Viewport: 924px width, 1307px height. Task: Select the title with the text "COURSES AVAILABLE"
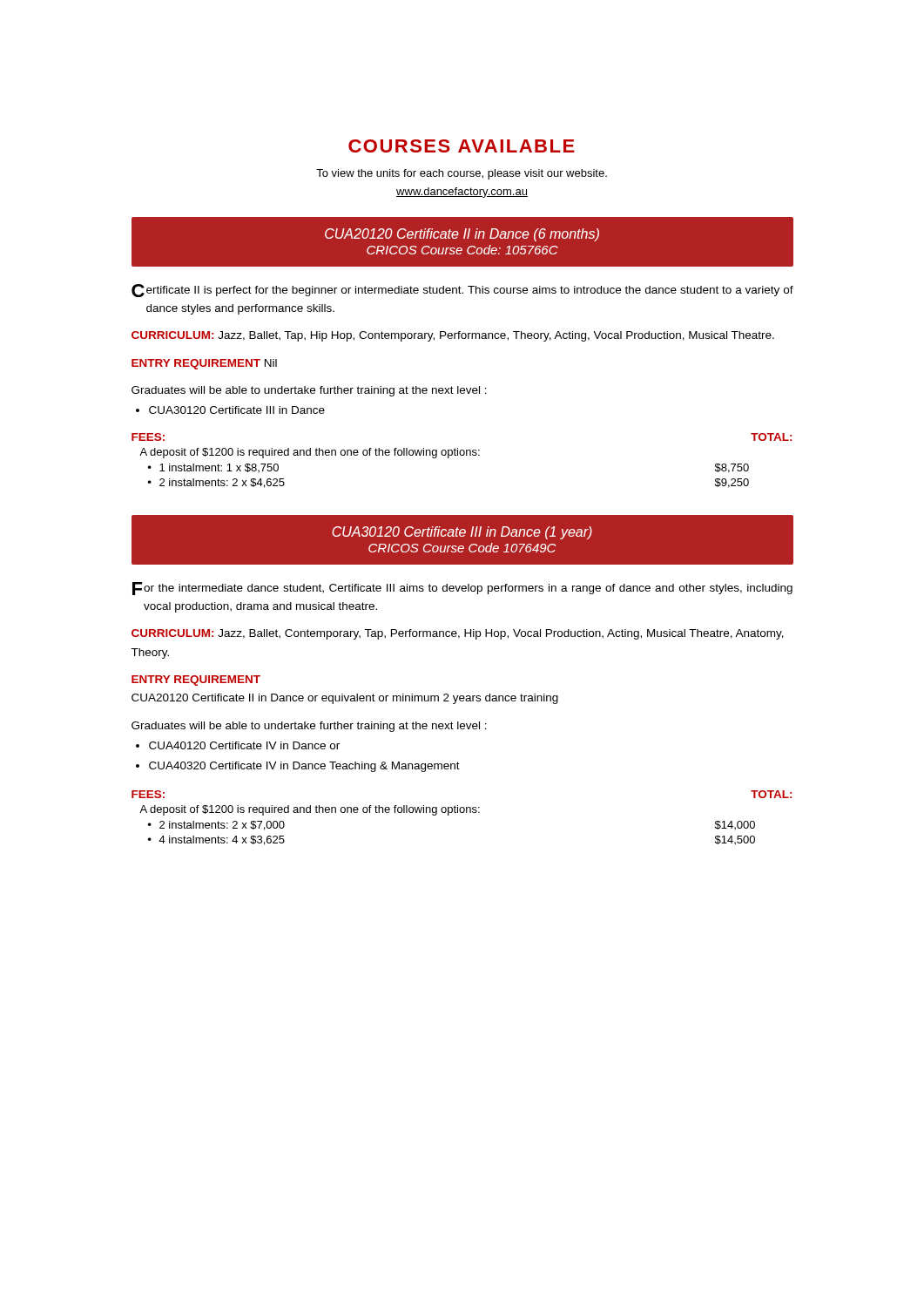[x=462, y=146]
